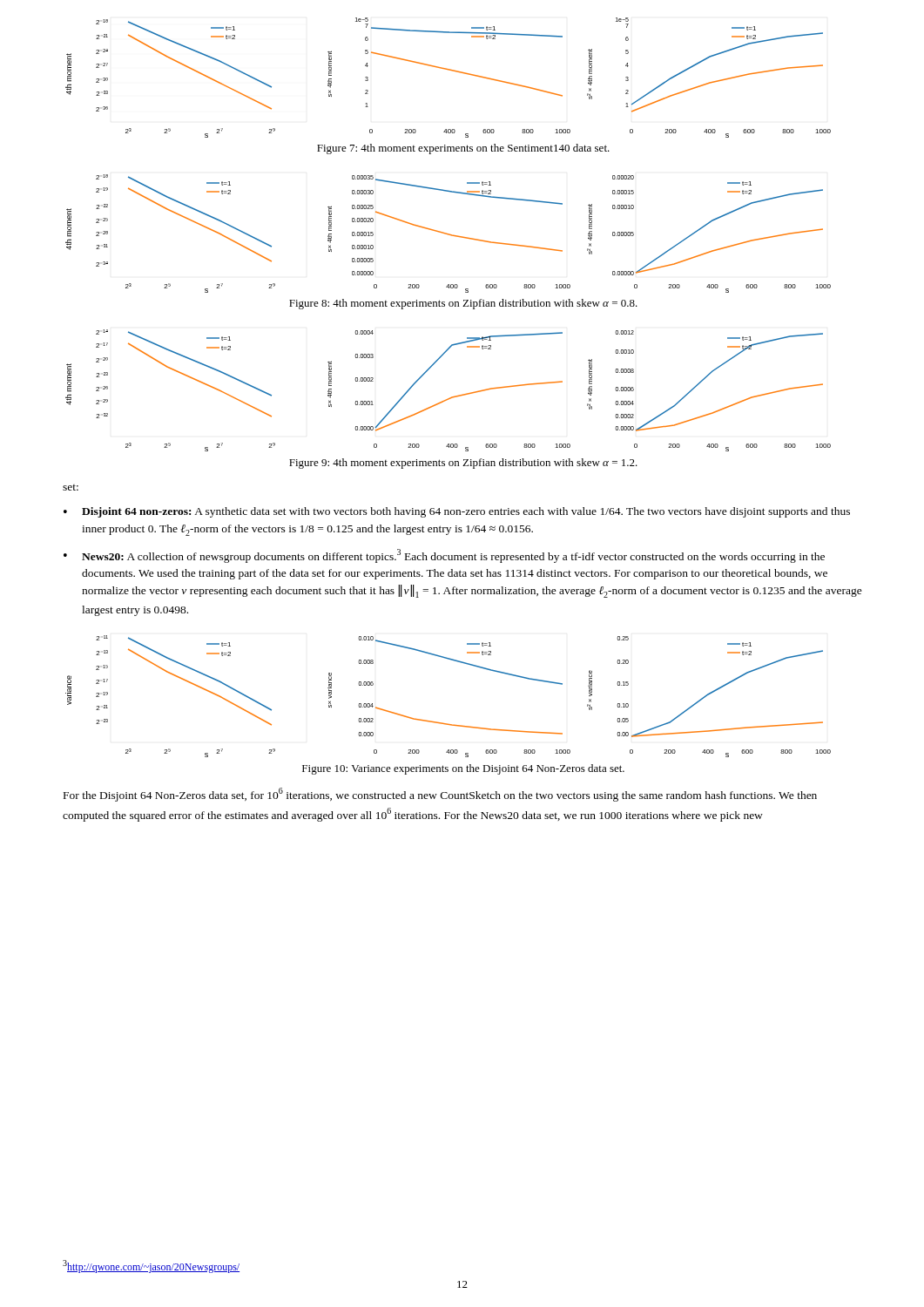
Task: Click on the caption containing "Figure 7: 4th moment experiments on the Sentiment140"
Action: click(463, 148)
